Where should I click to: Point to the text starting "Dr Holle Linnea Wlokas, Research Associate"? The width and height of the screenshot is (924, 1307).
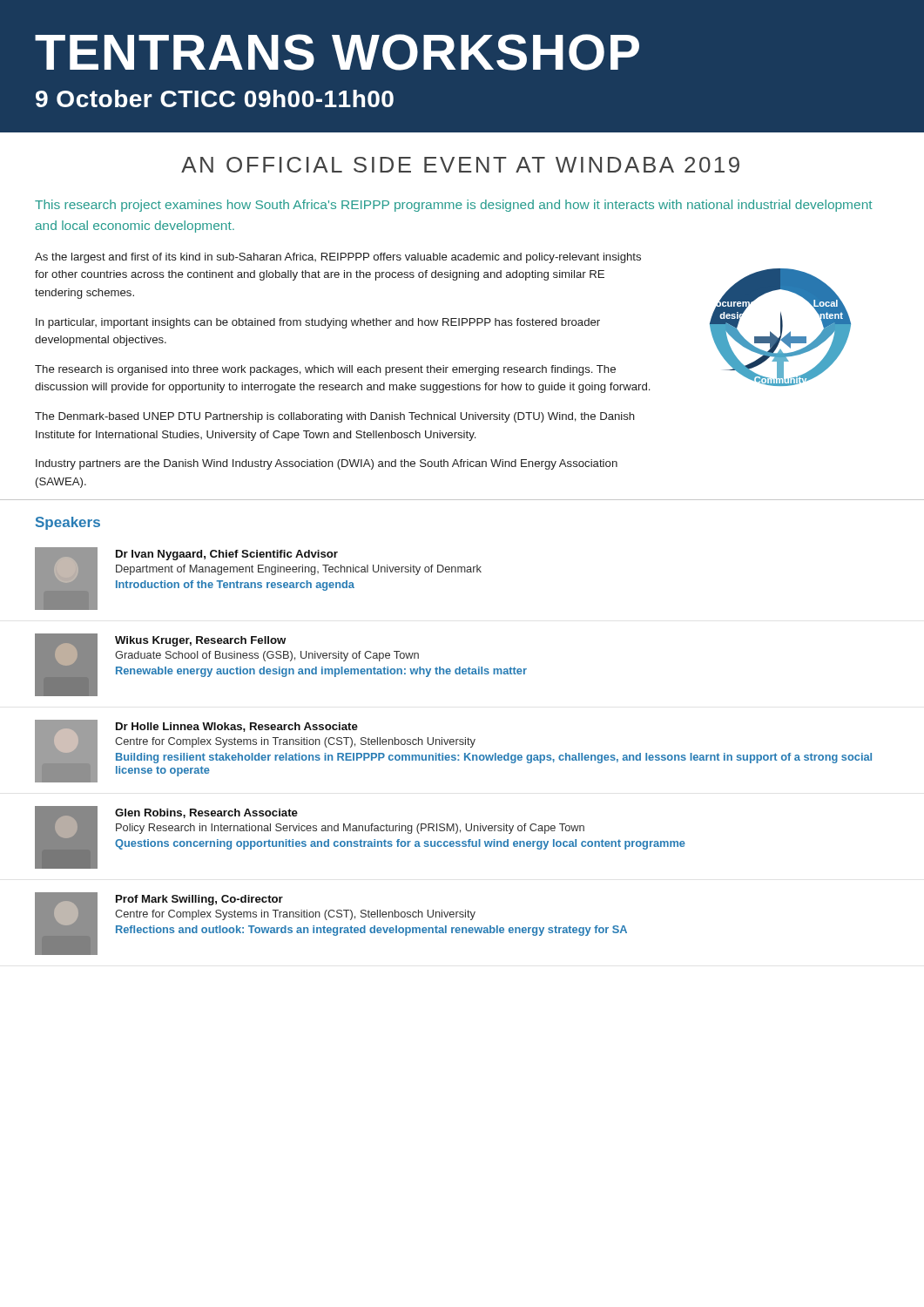(x=502, y=748)
